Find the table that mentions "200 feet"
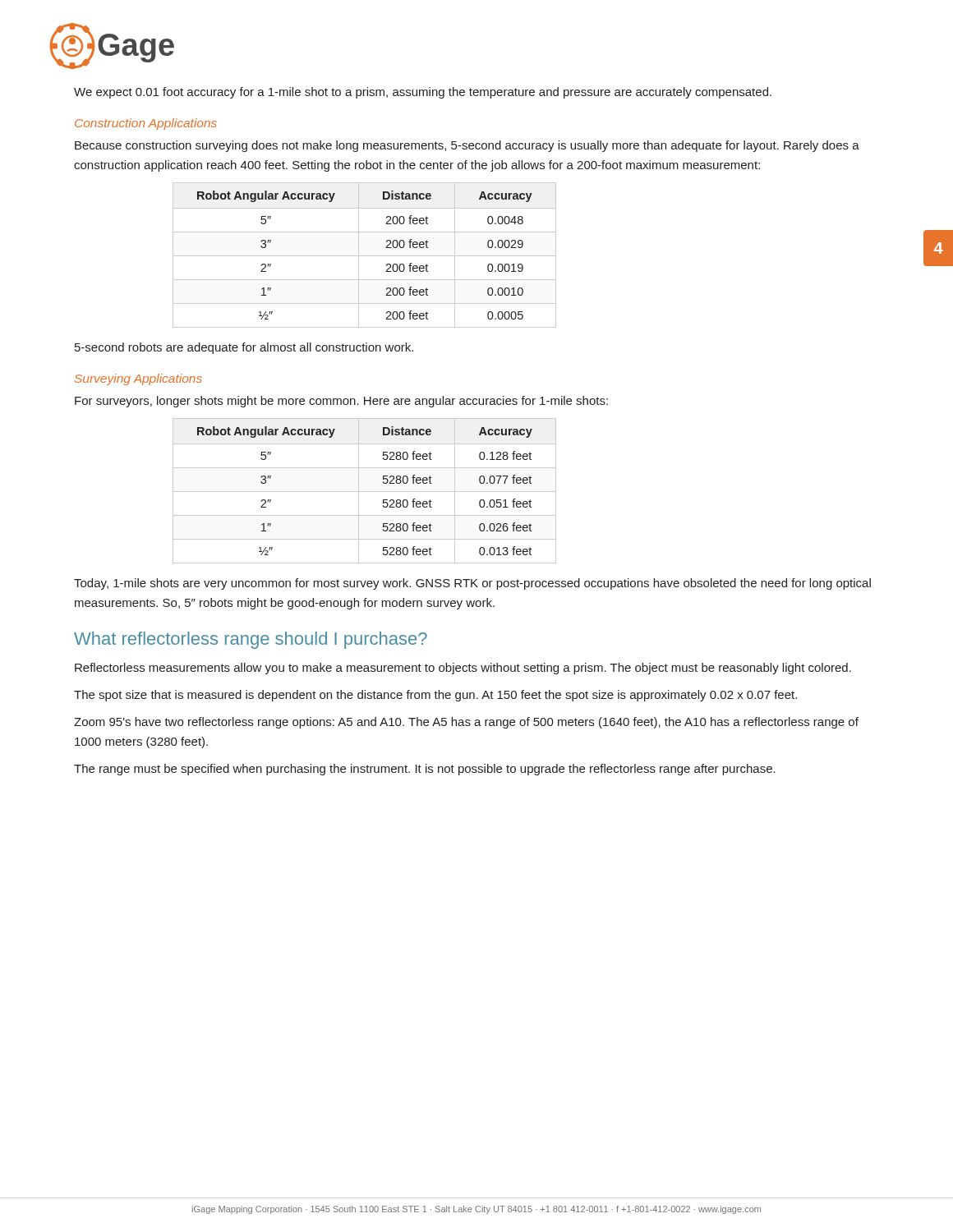Viewport: 953px width, 1232px height. coord(526,255)
